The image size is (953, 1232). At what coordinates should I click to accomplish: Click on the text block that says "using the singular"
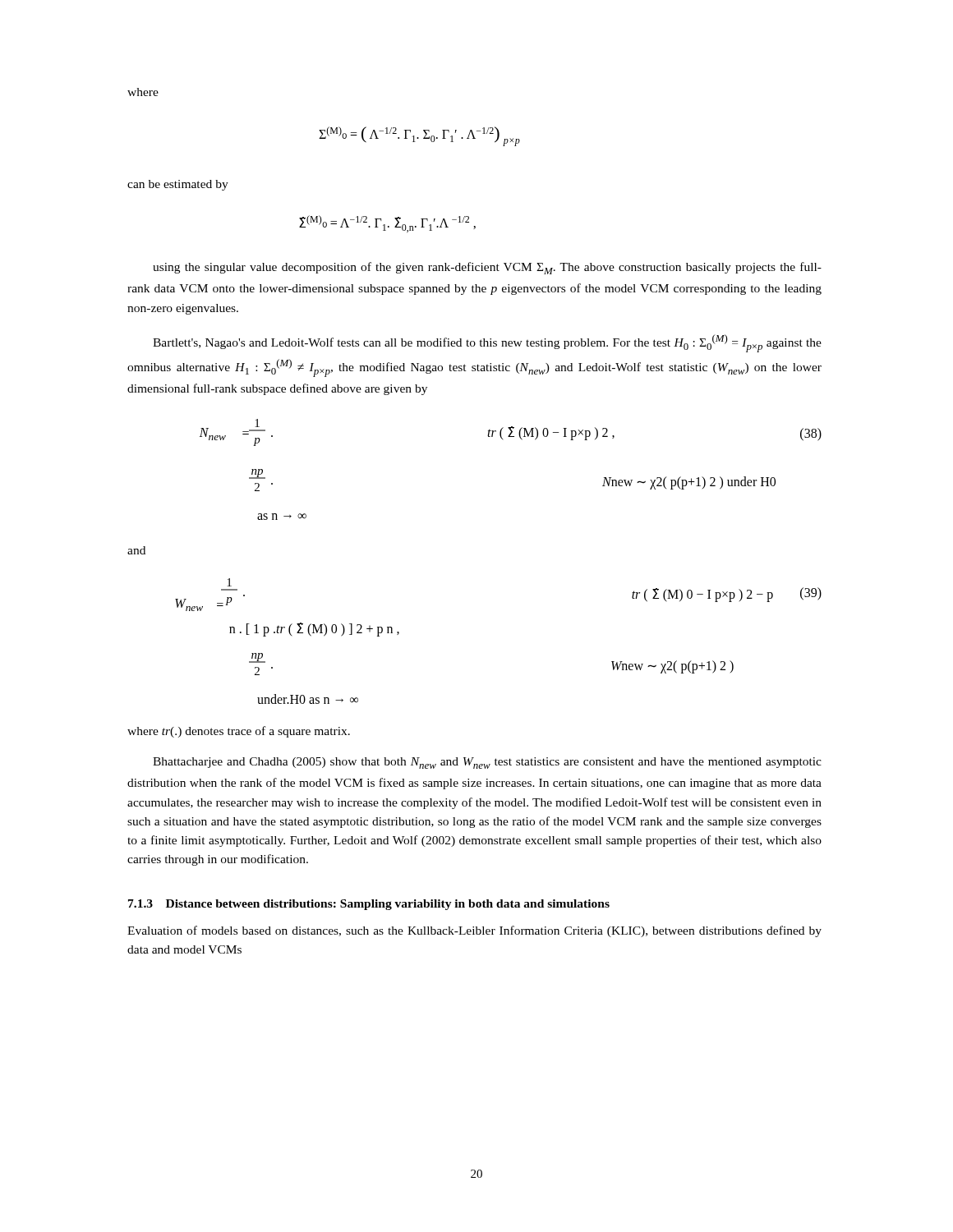pyautogui.click(x=474, y=287)
